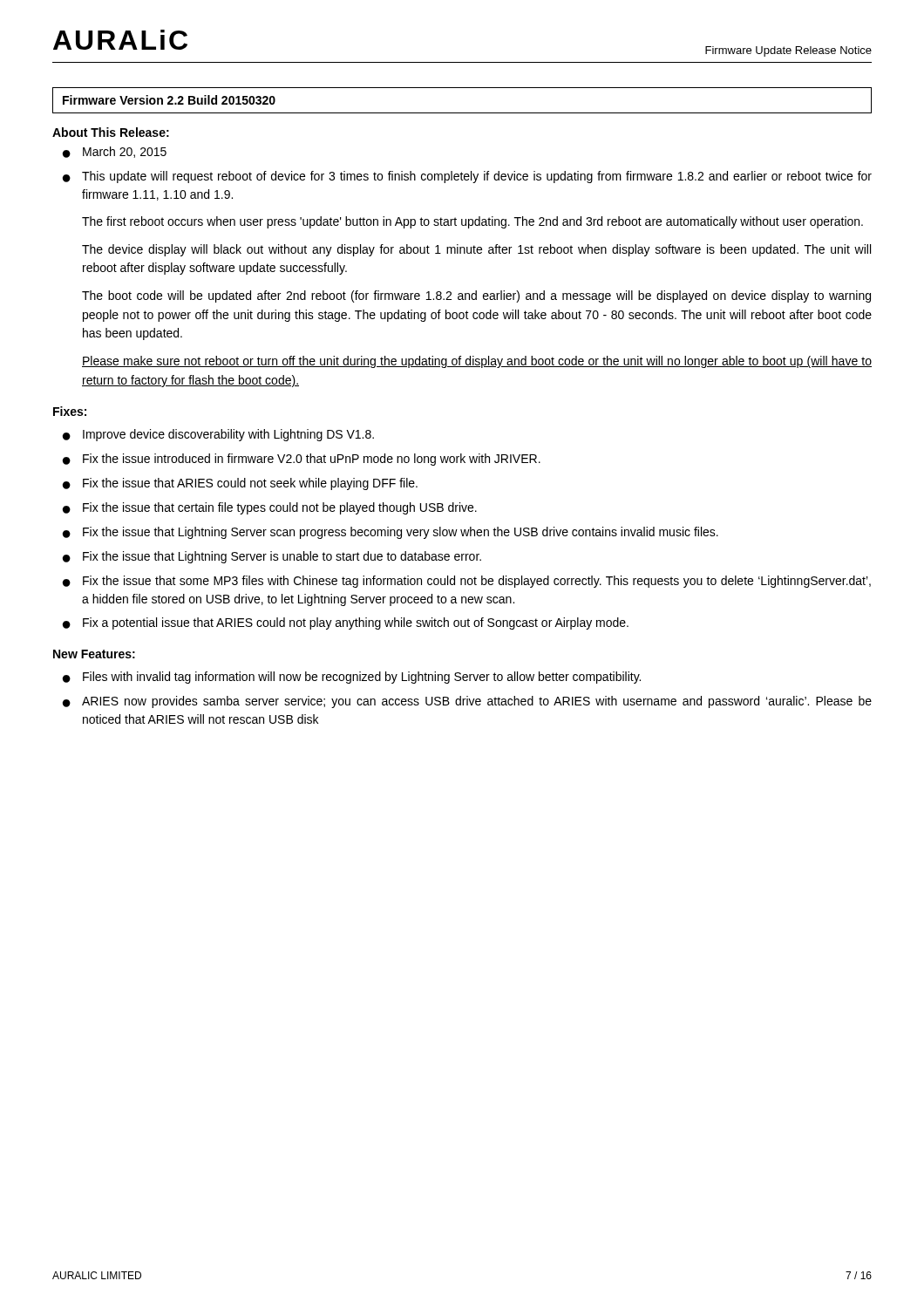
Task: Find the block starting "The device display will black"
Action: click(x=477, y=259)
